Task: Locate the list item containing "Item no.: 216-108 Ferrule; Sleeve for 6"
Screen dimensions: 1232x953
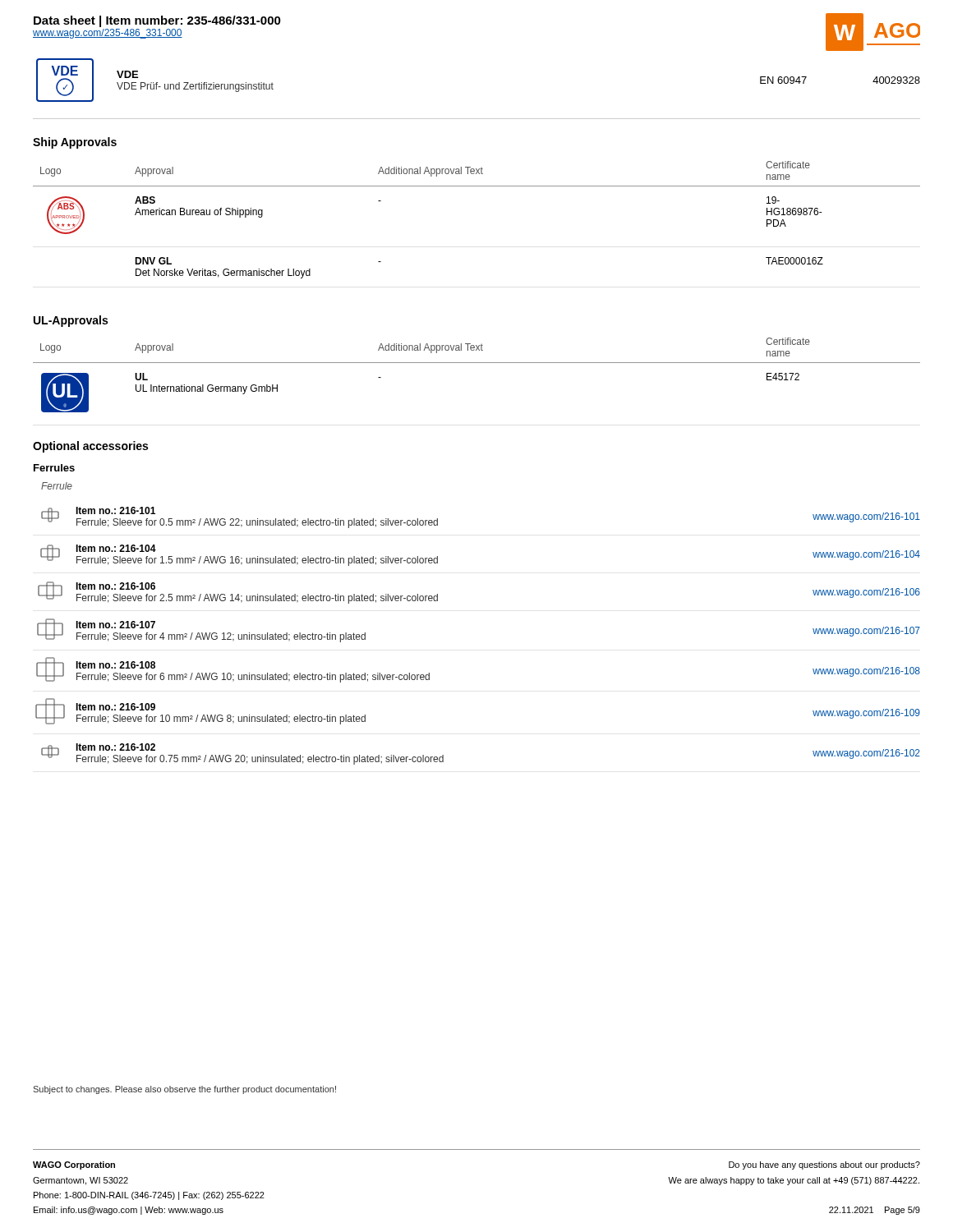Action: 140,668
